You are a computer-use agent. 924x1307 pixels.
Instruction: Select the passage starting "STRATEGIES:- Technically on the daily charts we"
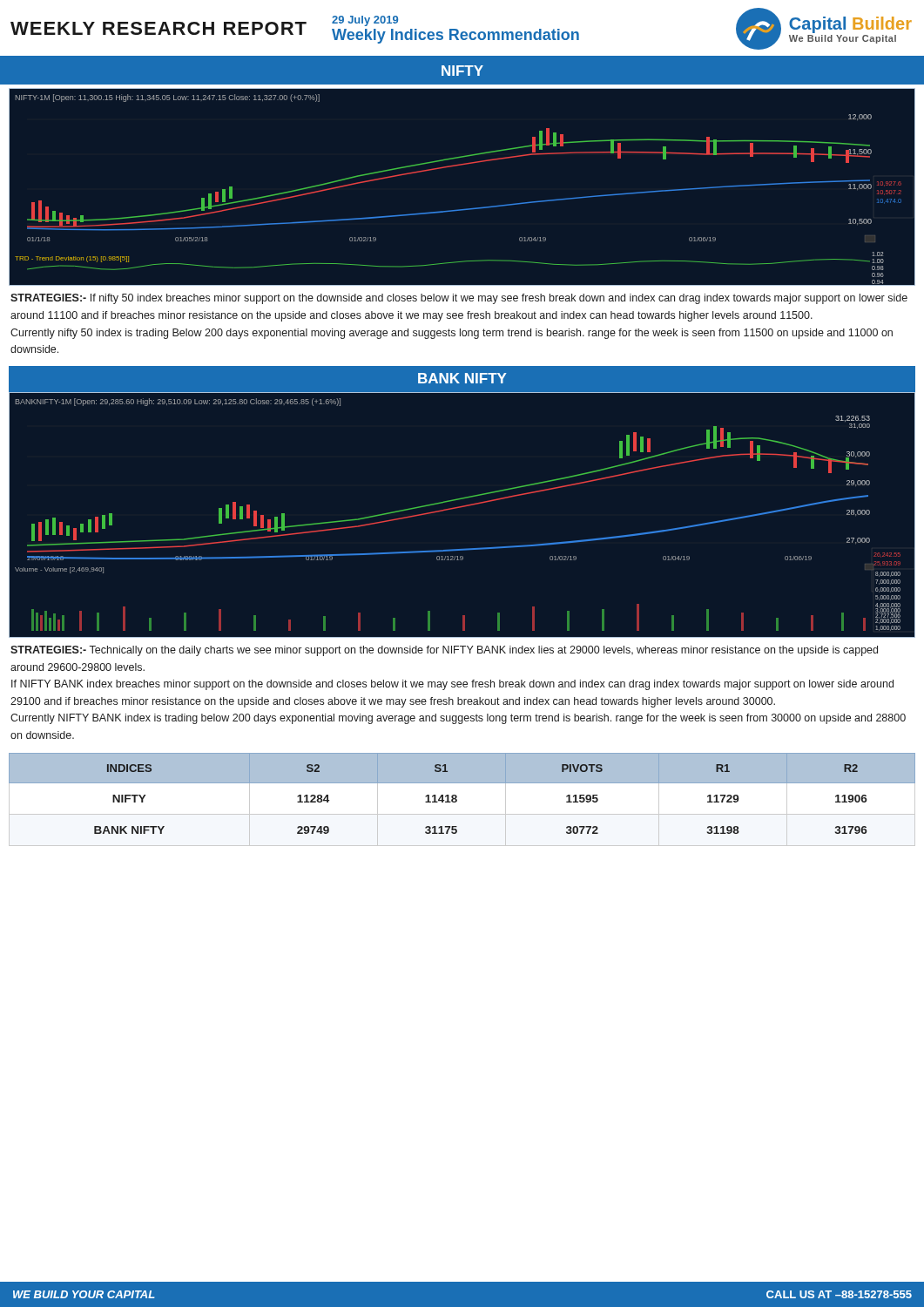(458, 693)
